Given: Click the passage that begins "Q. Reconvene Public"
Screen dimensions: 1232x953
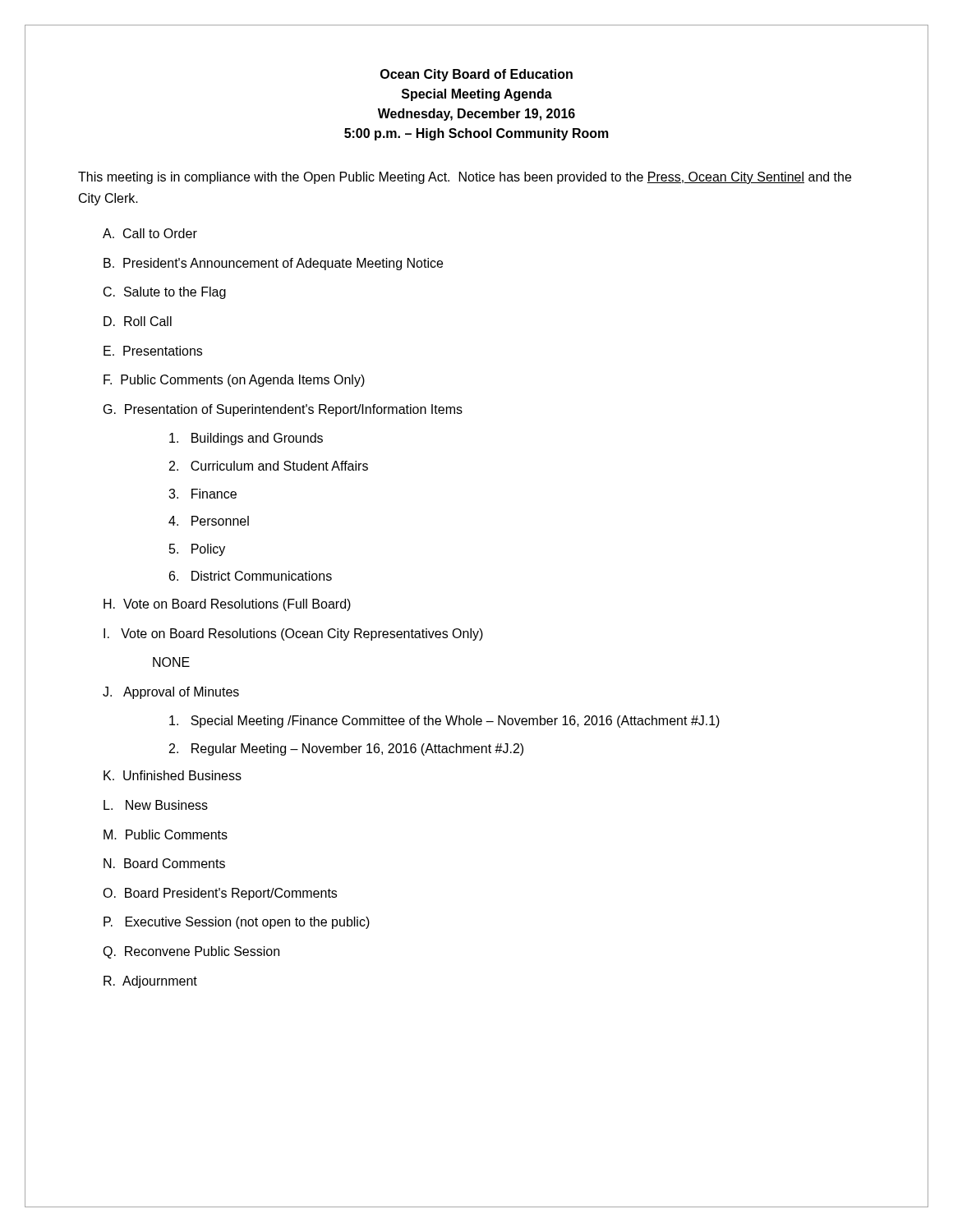Looking at the screenshot, I should 192,952.
